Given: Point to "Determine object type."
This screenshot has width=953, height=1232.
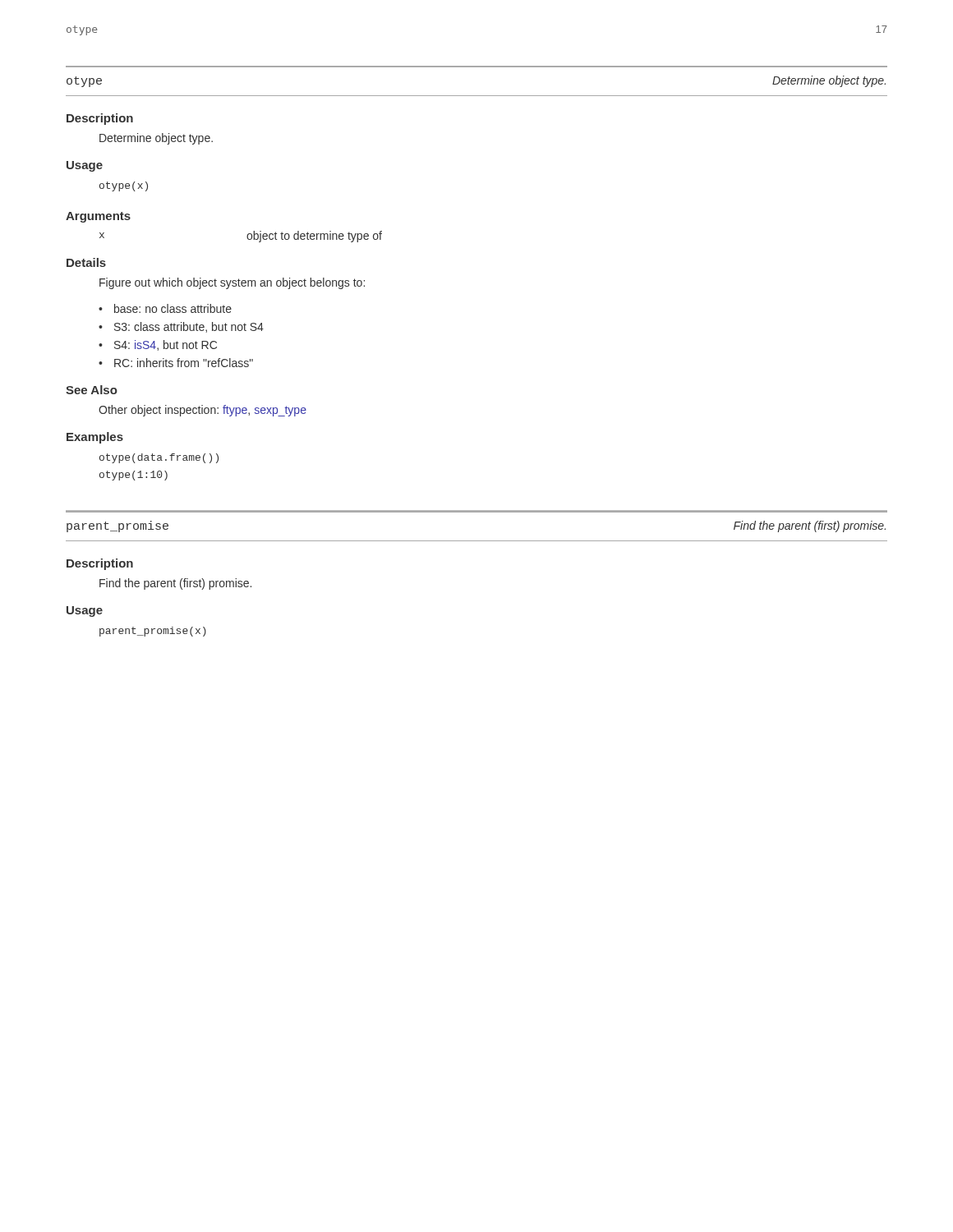Looking at the screenshot, I should point(156,138).
